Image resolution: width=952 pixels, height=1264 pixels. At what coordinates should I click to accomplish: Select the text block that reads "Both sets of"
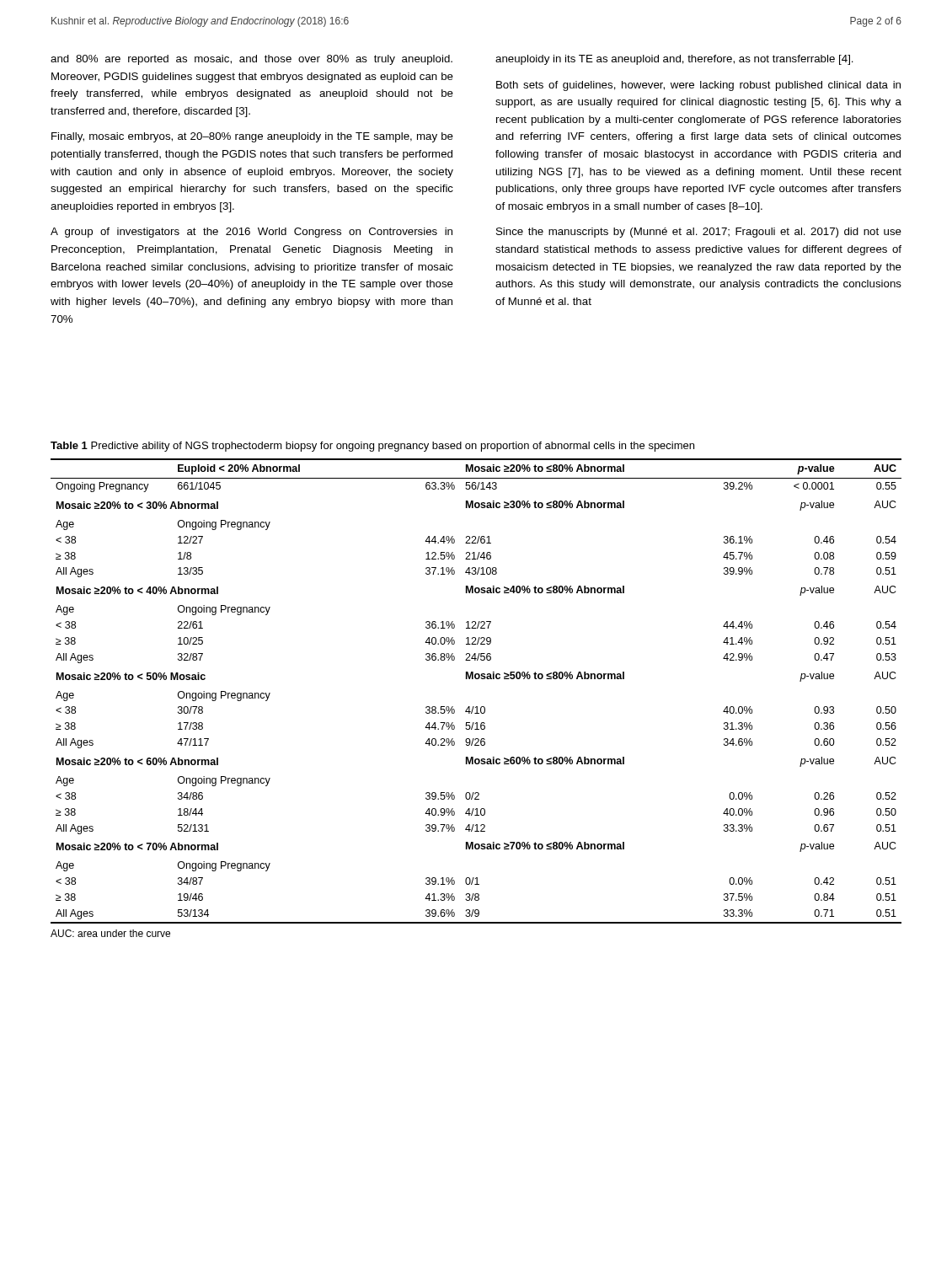click(698, 145)
